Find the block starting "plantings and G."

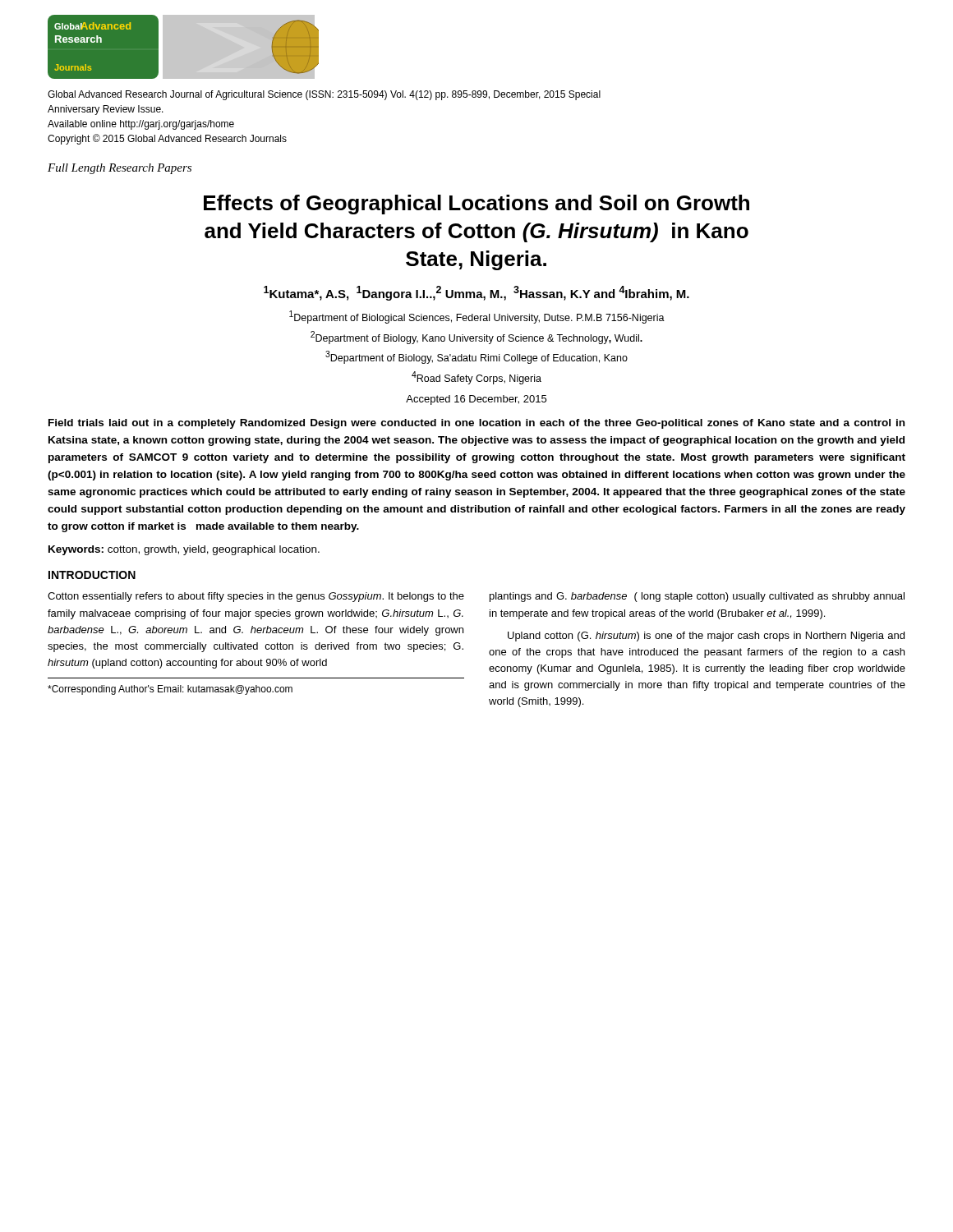[x=697, y=649]
